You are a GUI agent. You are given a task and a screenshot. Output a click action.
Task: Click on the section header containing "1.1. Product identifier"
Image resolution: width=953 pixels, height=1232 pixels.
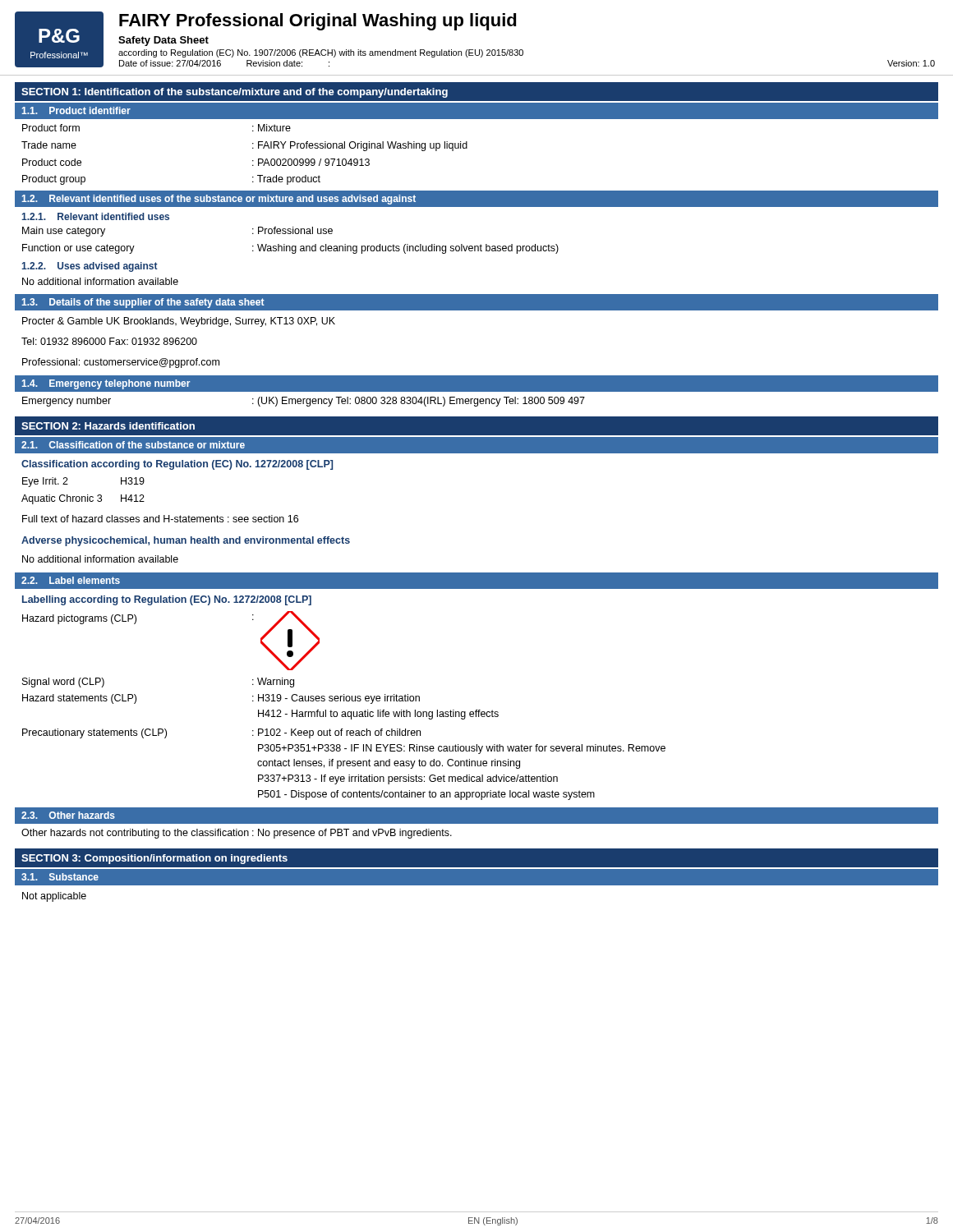pyautogui.click(x=76, y=111)
